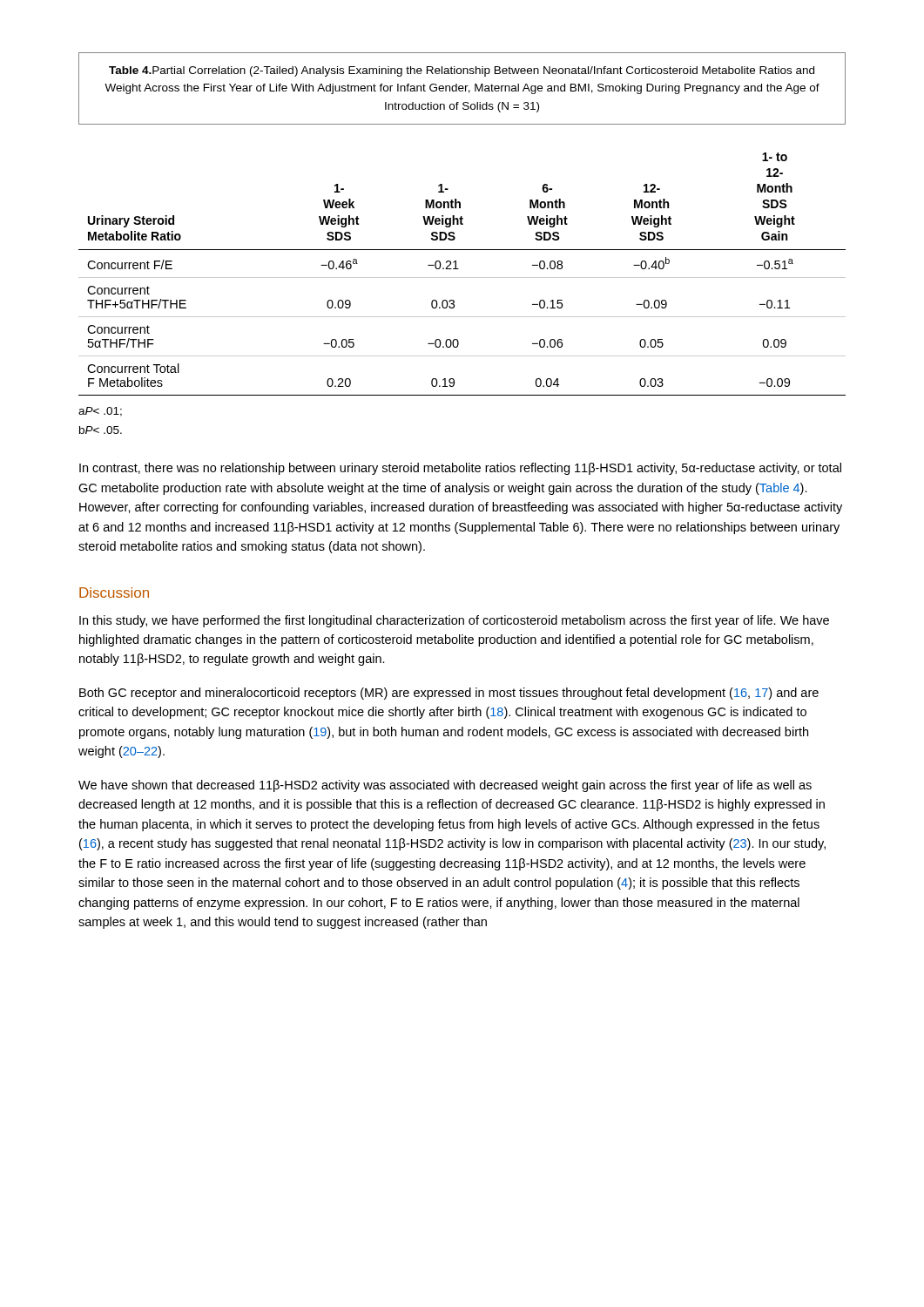Locate a table
924x1307 pixels.
click(462, 269)
